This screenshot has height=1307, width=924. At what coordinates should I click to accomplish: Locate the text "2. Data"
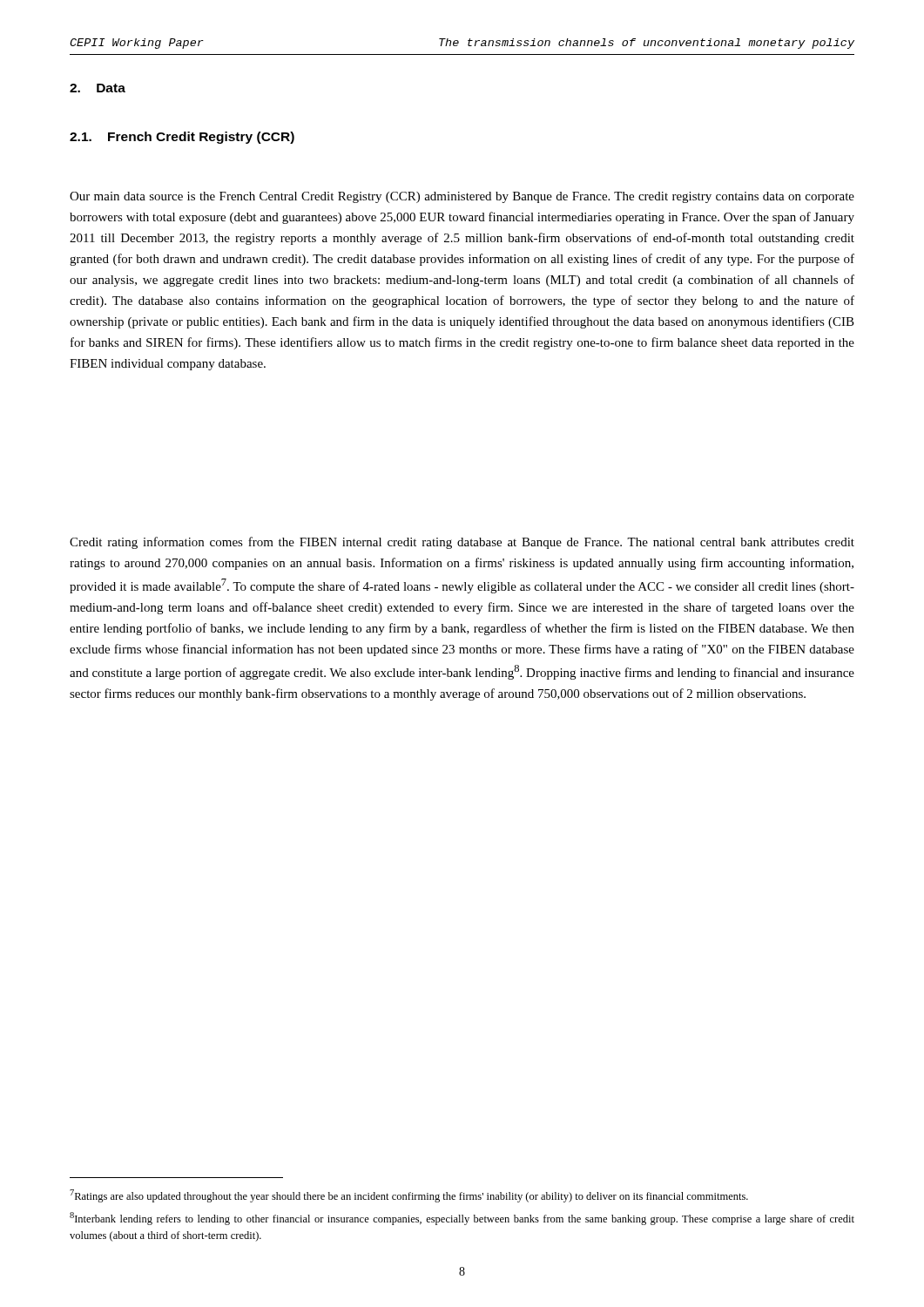tap(97, 88)
